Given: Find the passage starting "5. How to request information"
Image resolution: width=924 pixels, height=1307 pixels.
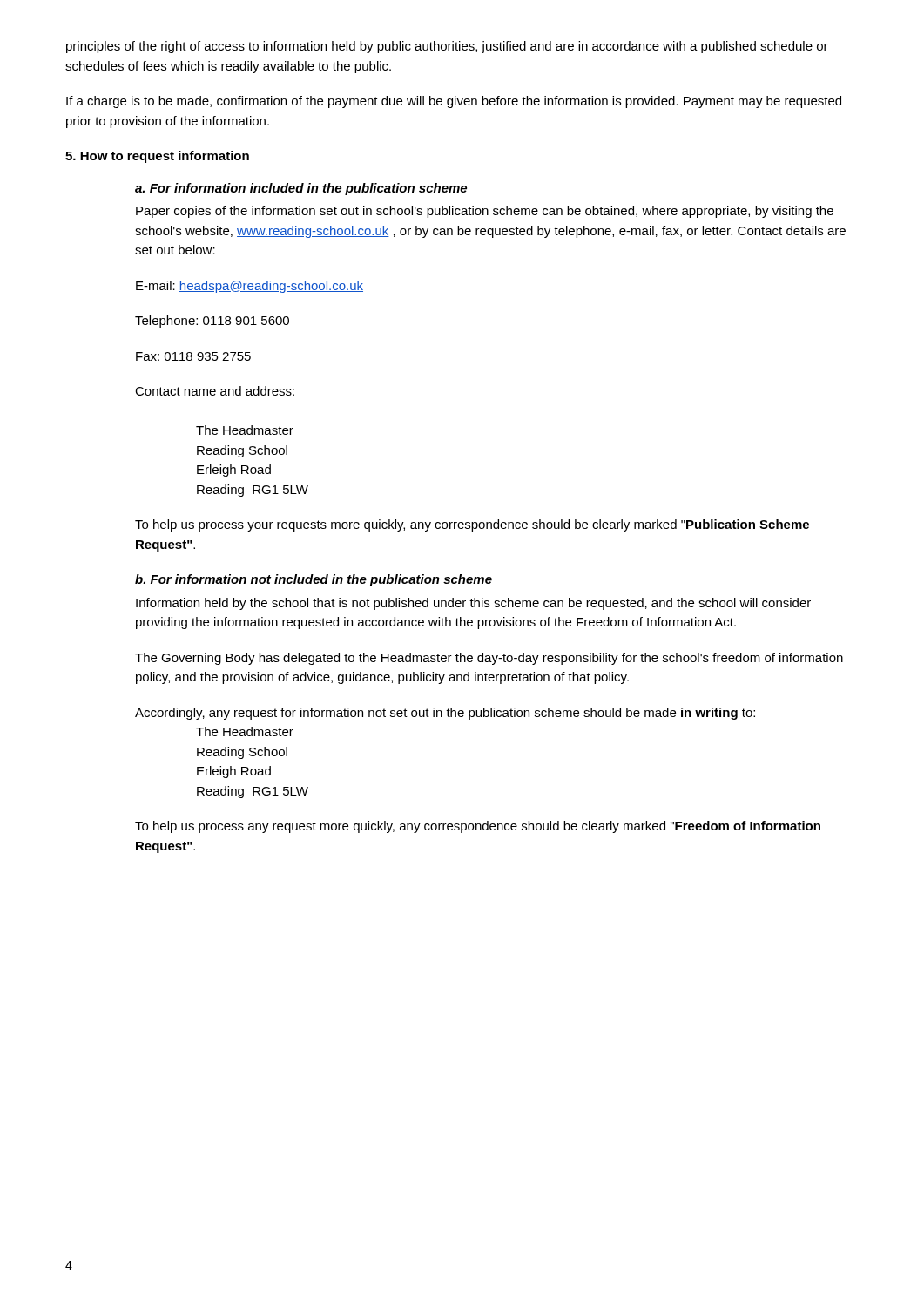Looking at the screenshot, I should (157, 156).
